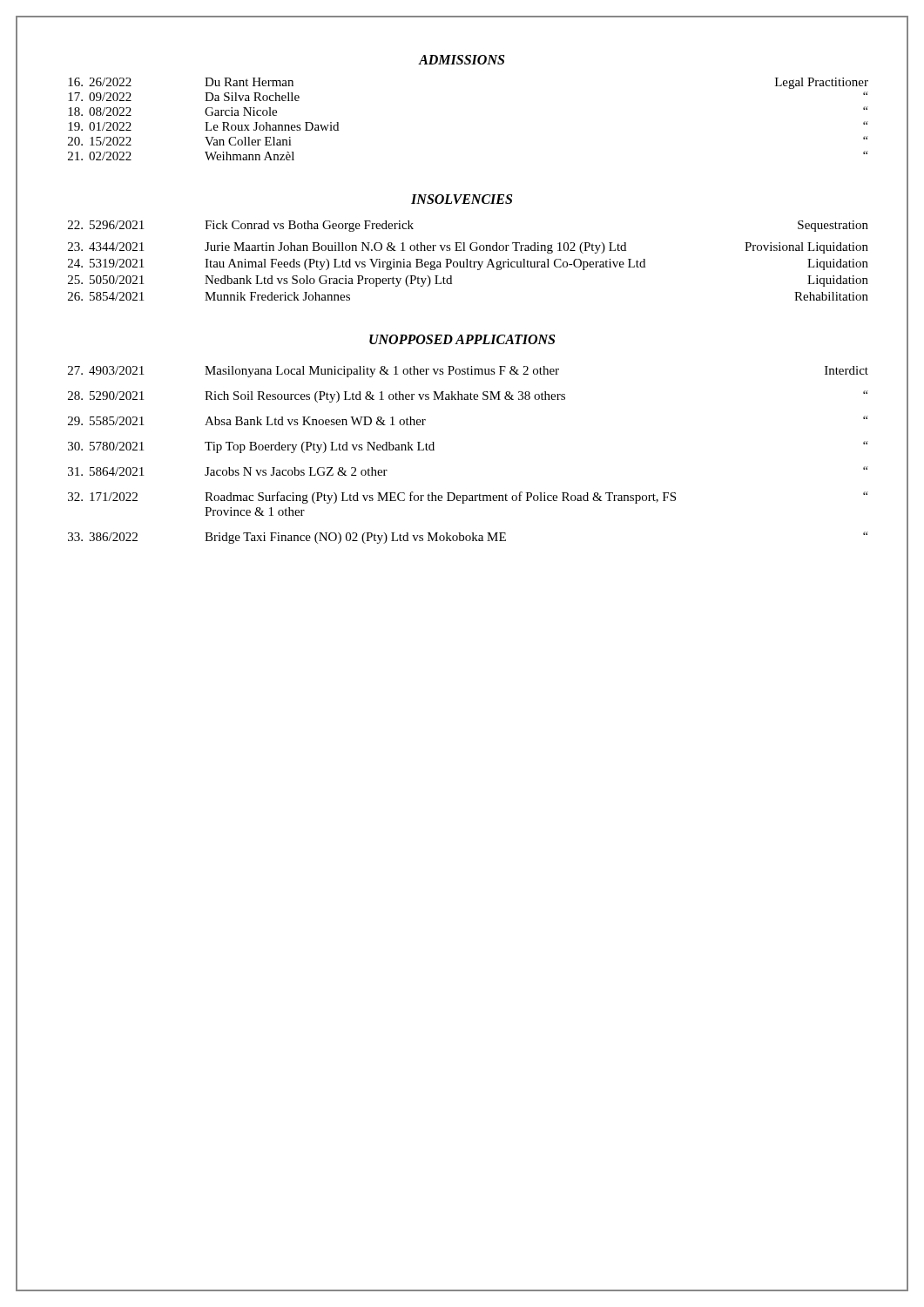
Task: Click on the element starting "33. 386/2022 Bridge Taxi Finance (NO) 02 (Pty)"
Action: click(462, 537)
